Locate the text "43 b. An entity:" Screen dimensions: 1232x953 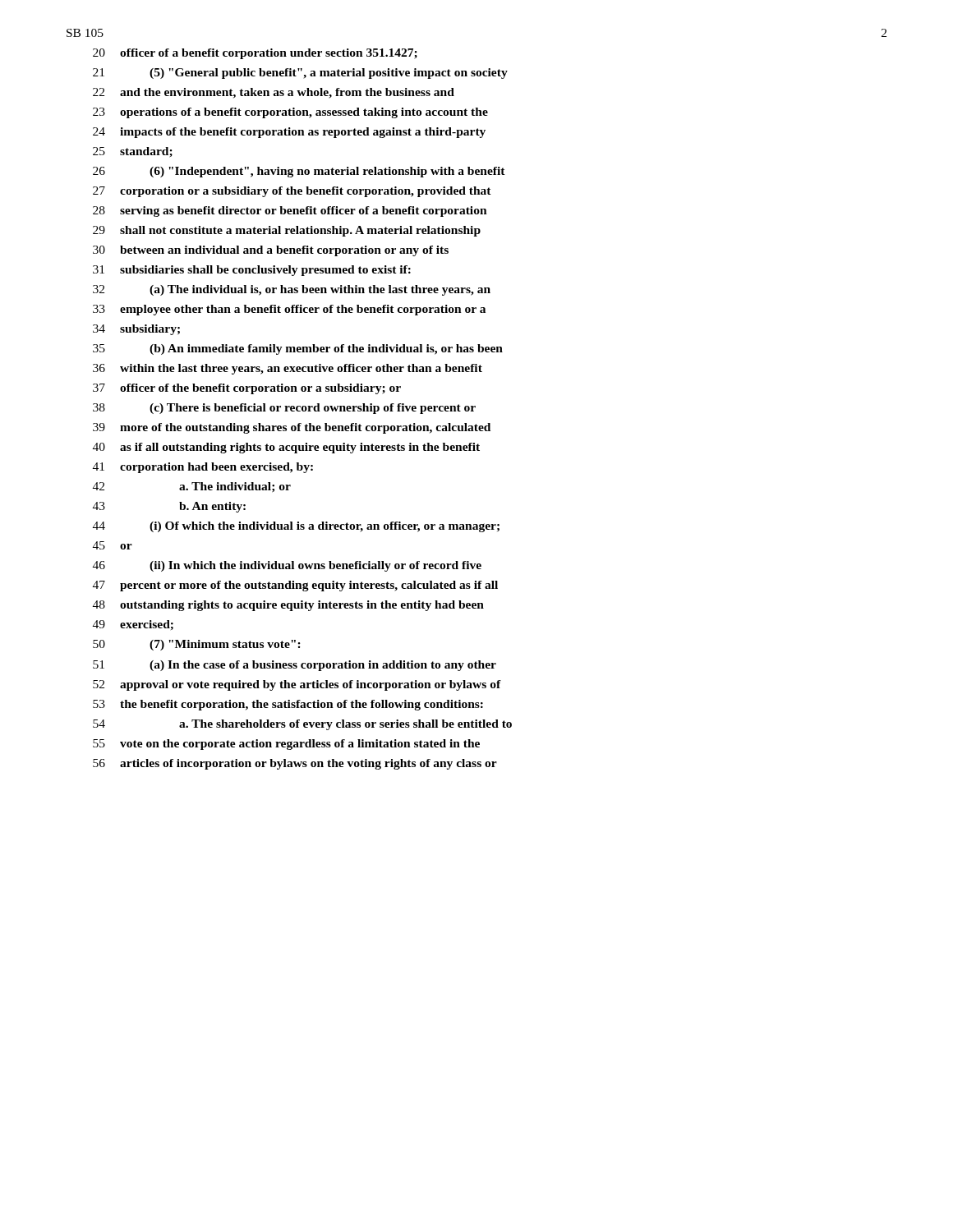click(97, 507)
